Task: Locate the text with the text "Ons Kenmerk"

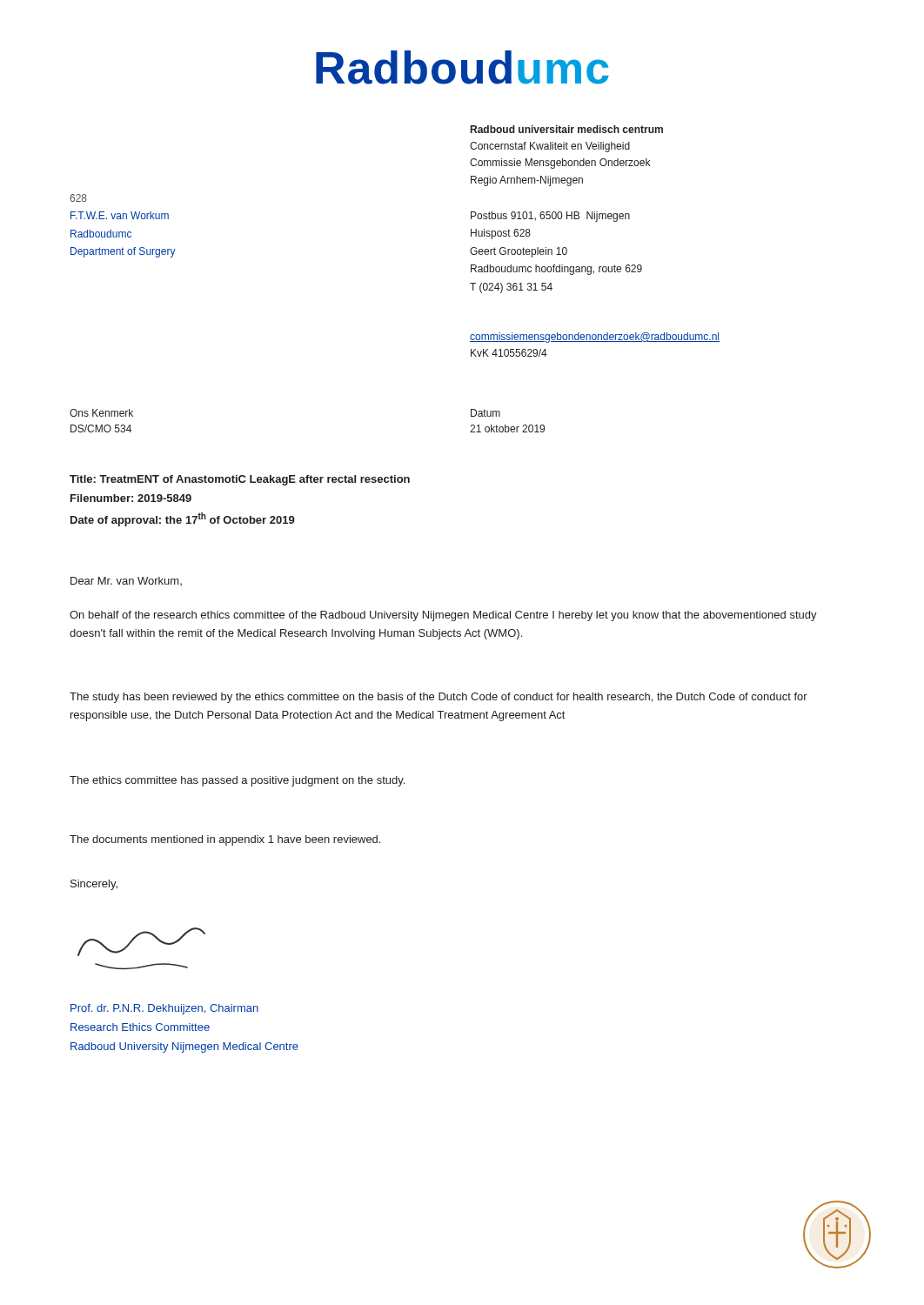Action: coord(102,413)
